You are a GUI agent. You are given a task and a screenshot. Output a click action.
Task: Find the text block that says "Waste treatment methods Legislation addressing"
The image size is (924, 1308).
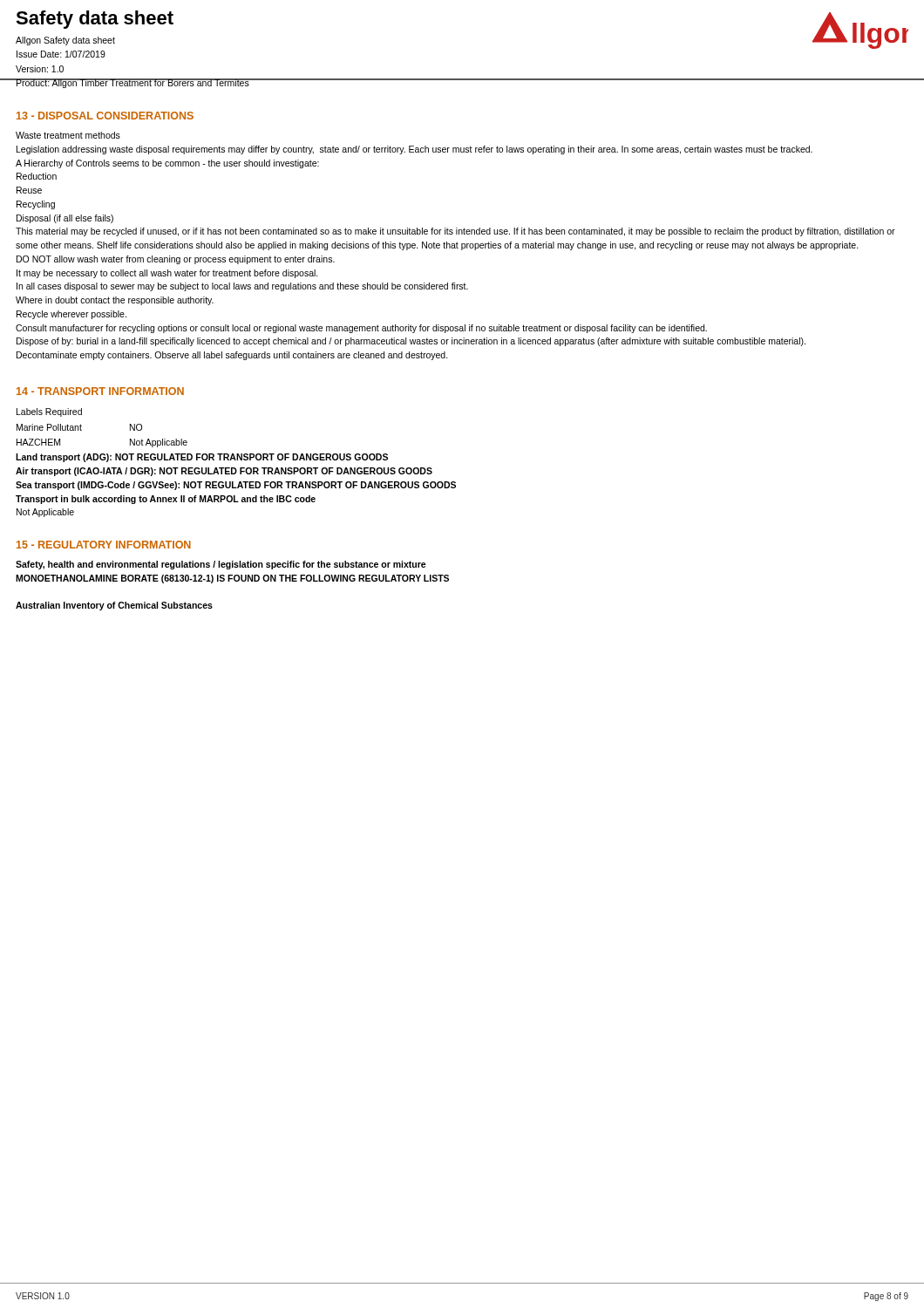pos(455,245)
